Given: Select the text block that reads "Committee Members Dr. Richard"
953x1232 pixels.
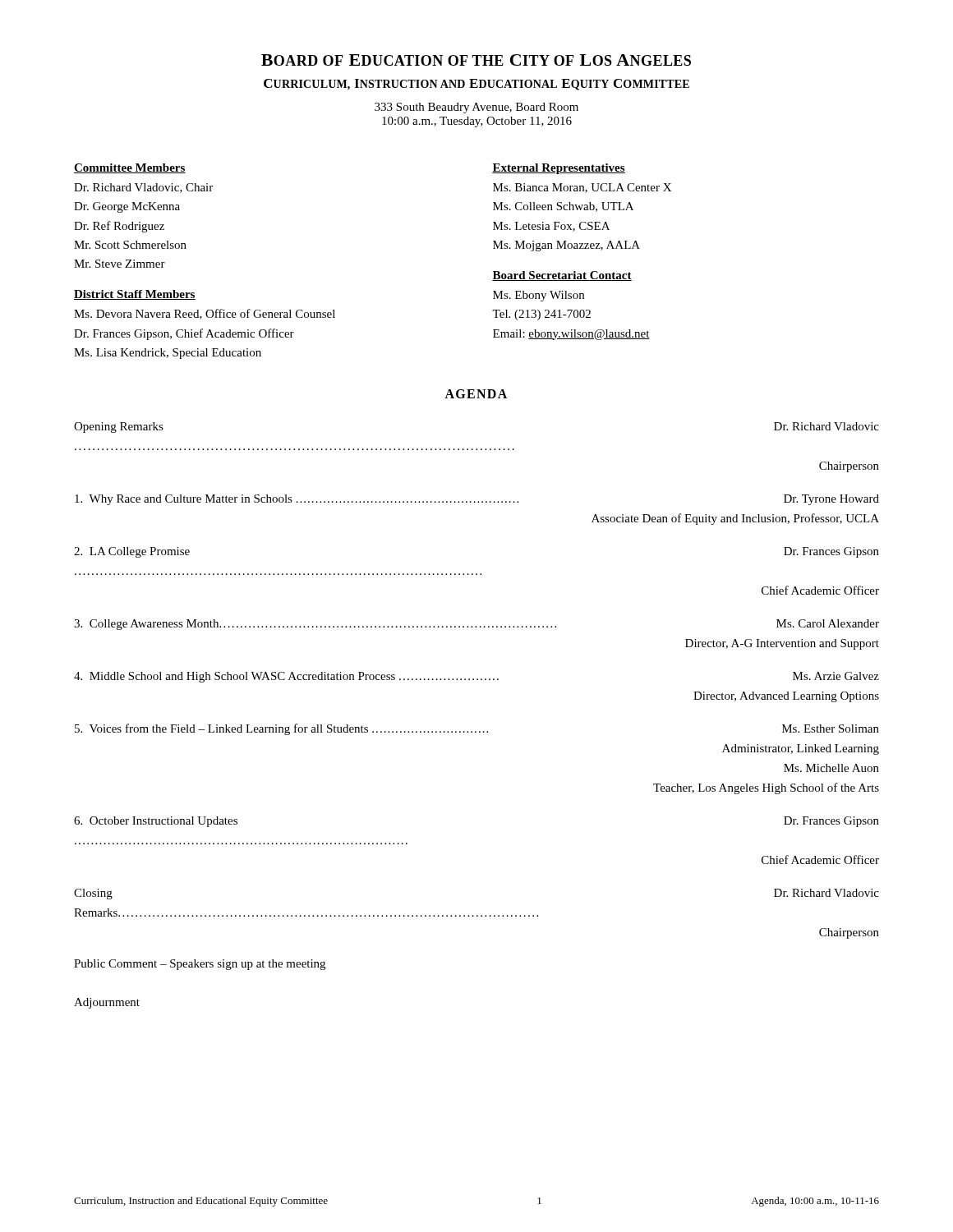Looking at the screenshot, I should [x=130, y=168].
